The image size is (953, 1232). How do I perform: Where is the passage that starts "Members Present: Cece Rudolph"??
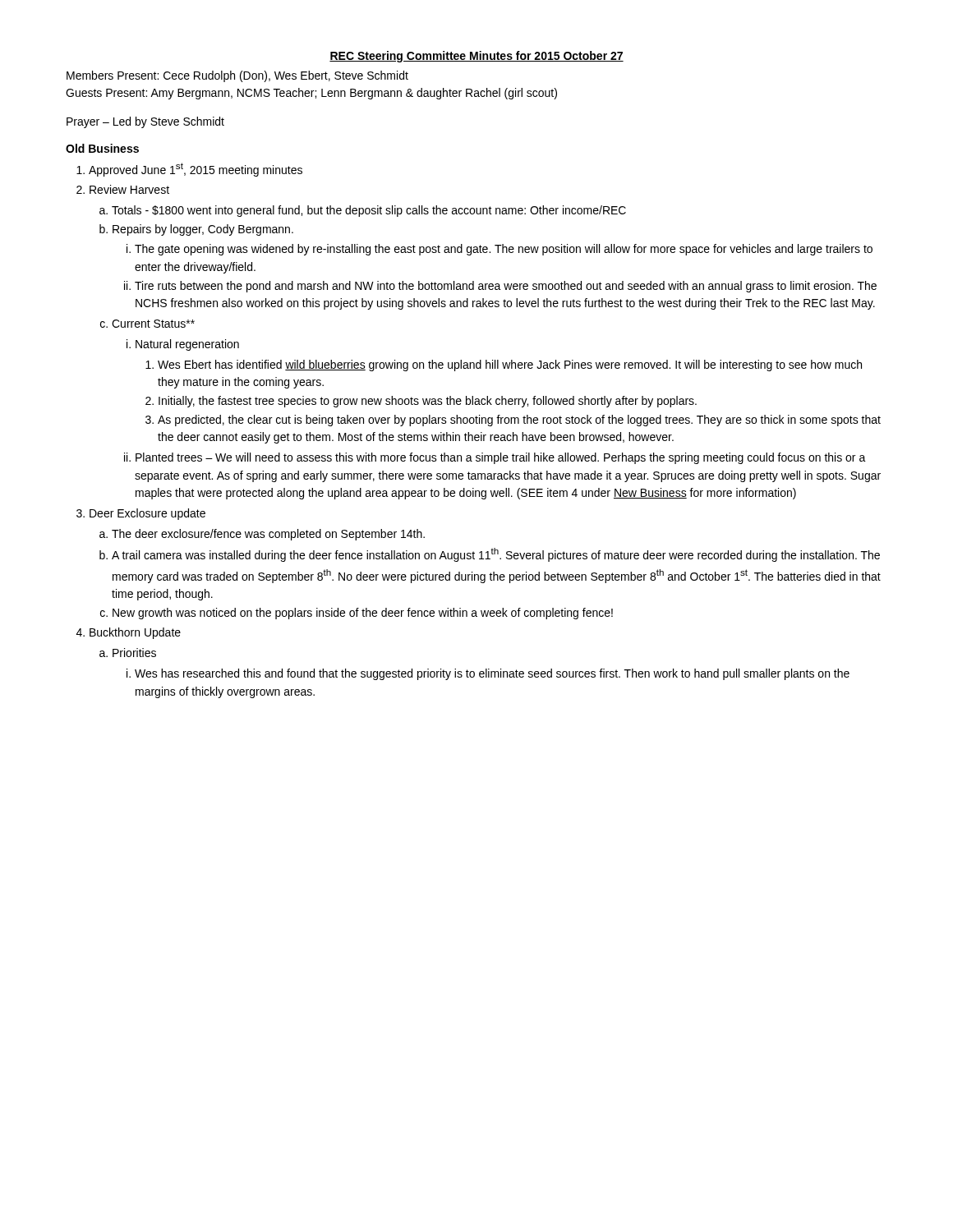click(237, 76)
